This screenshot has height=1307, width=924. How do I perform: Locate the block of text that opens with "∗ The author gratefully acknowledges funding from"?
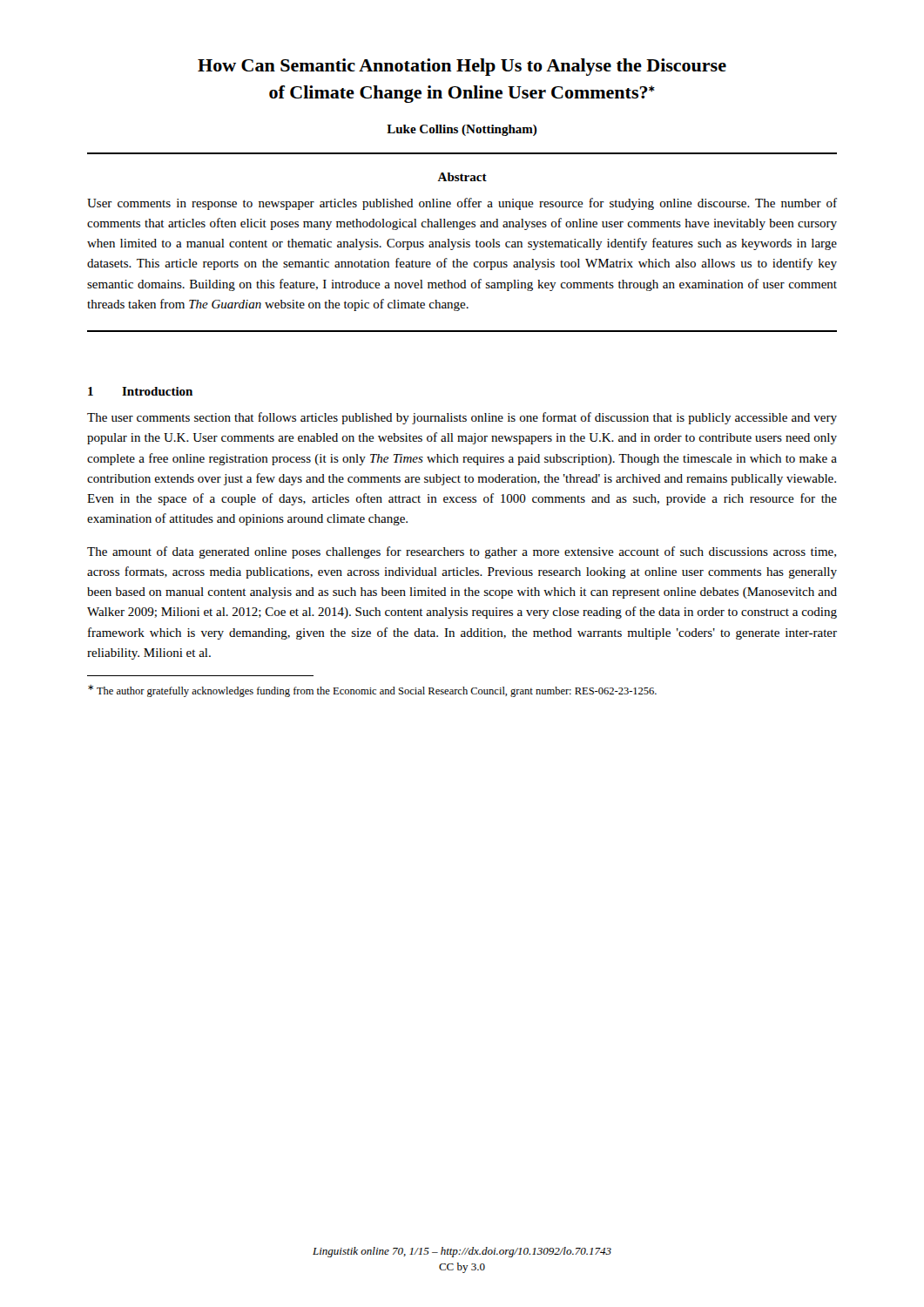tap(372, 690)
